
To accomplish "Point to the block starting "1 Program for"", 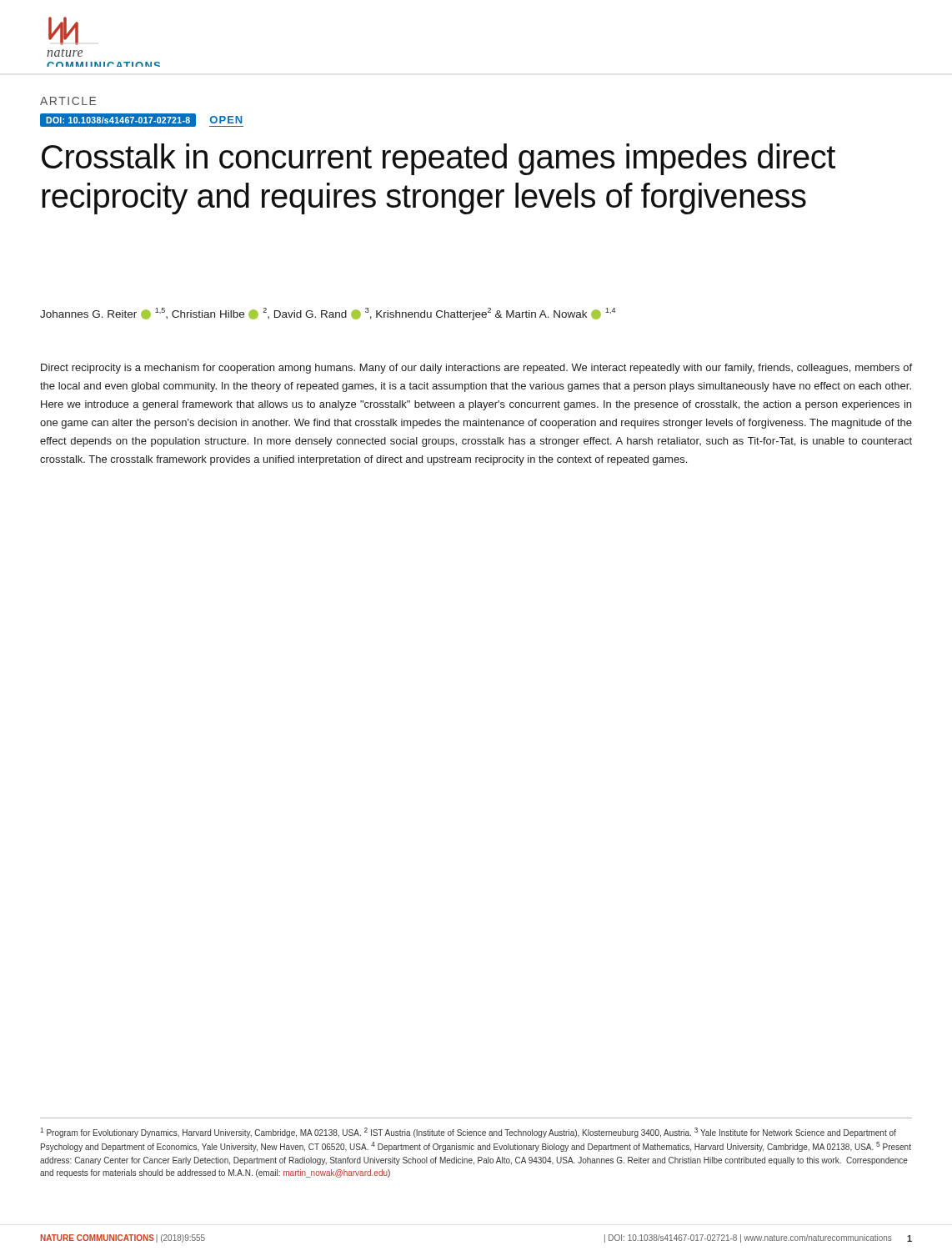I will [476, 1152].
